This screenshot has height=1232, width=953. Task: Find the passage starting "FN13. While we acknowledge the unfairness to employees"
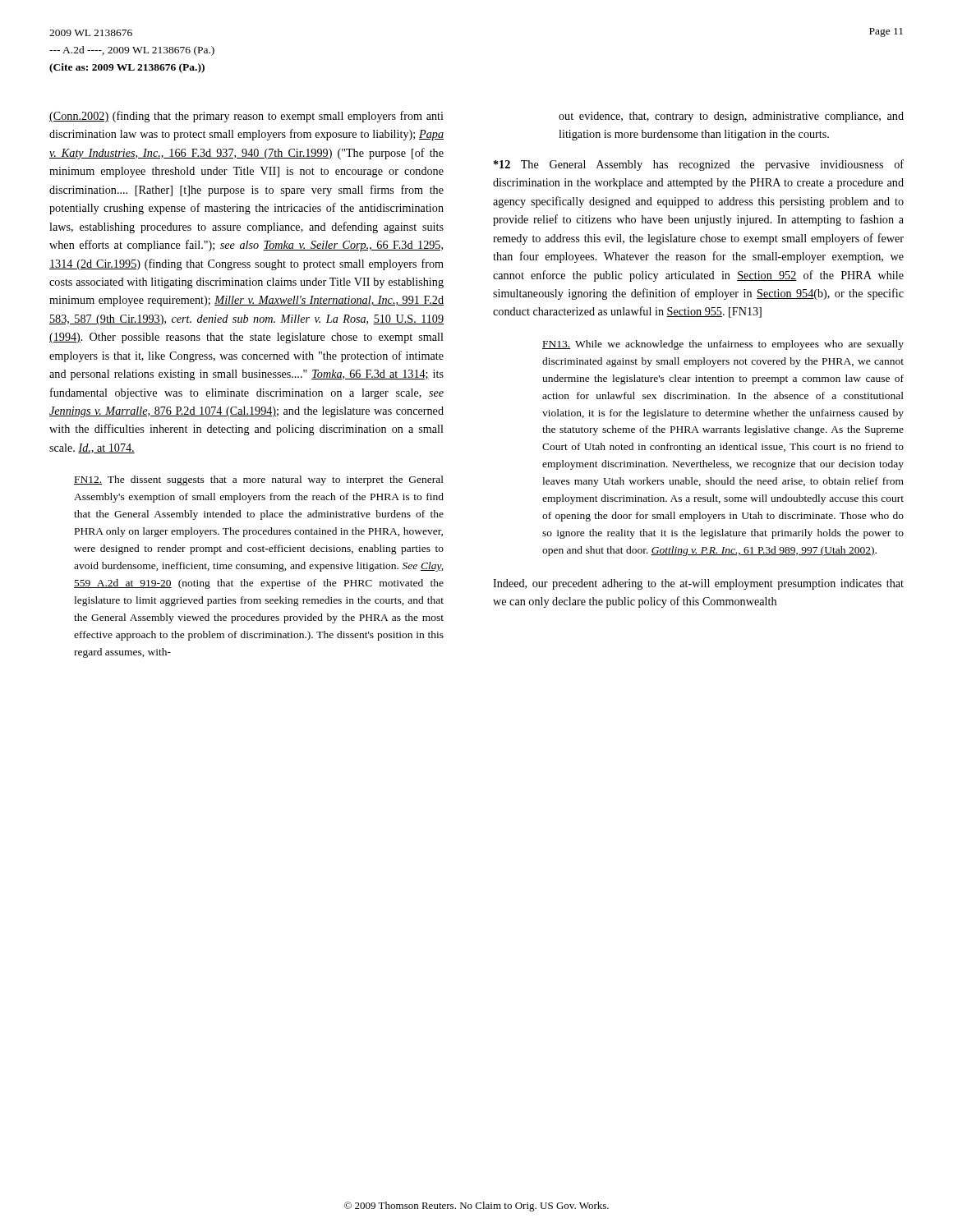(723, 447)
